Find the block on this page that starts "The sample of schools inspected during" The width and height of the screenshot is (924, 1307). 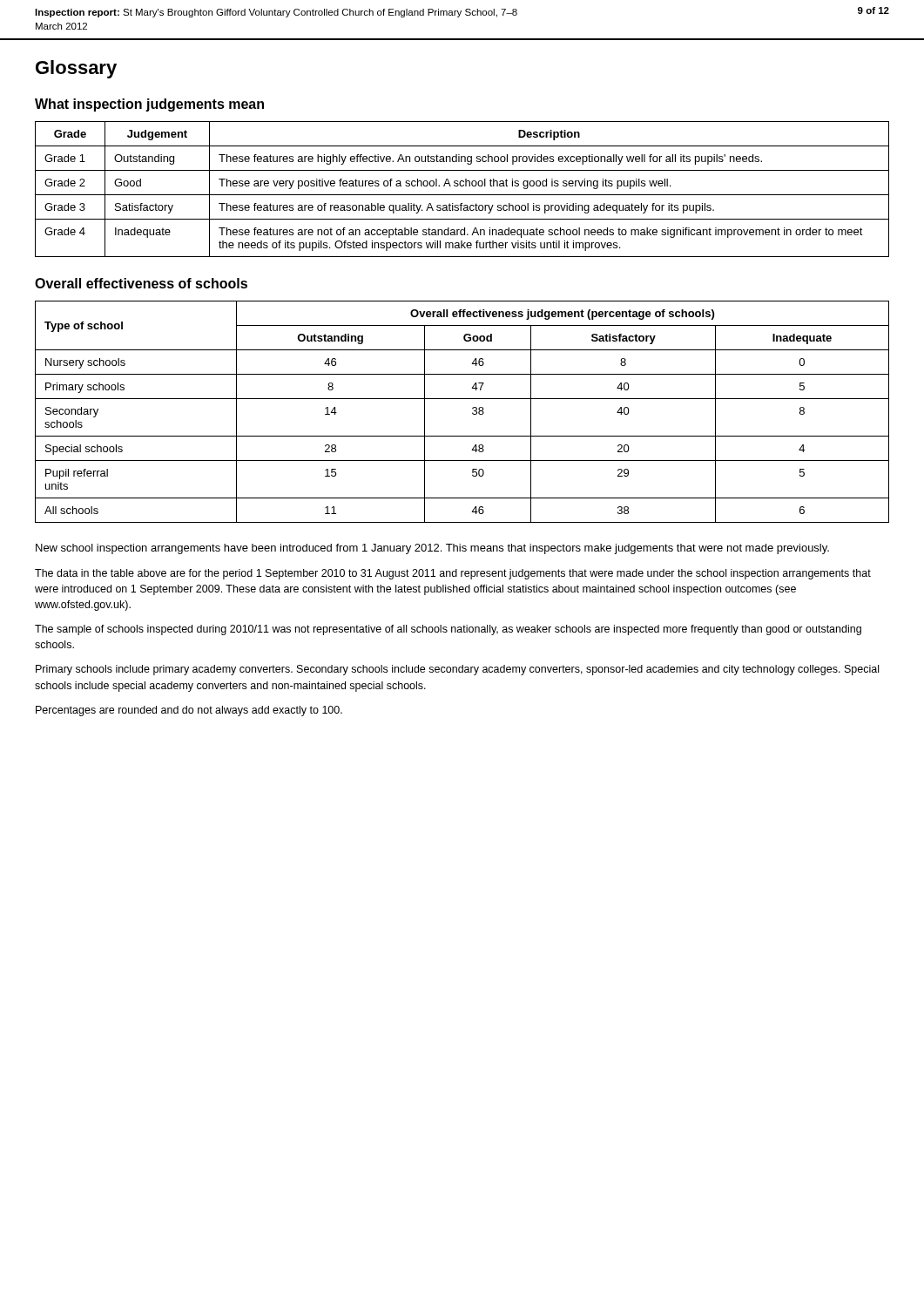click(x=448, y=637)
